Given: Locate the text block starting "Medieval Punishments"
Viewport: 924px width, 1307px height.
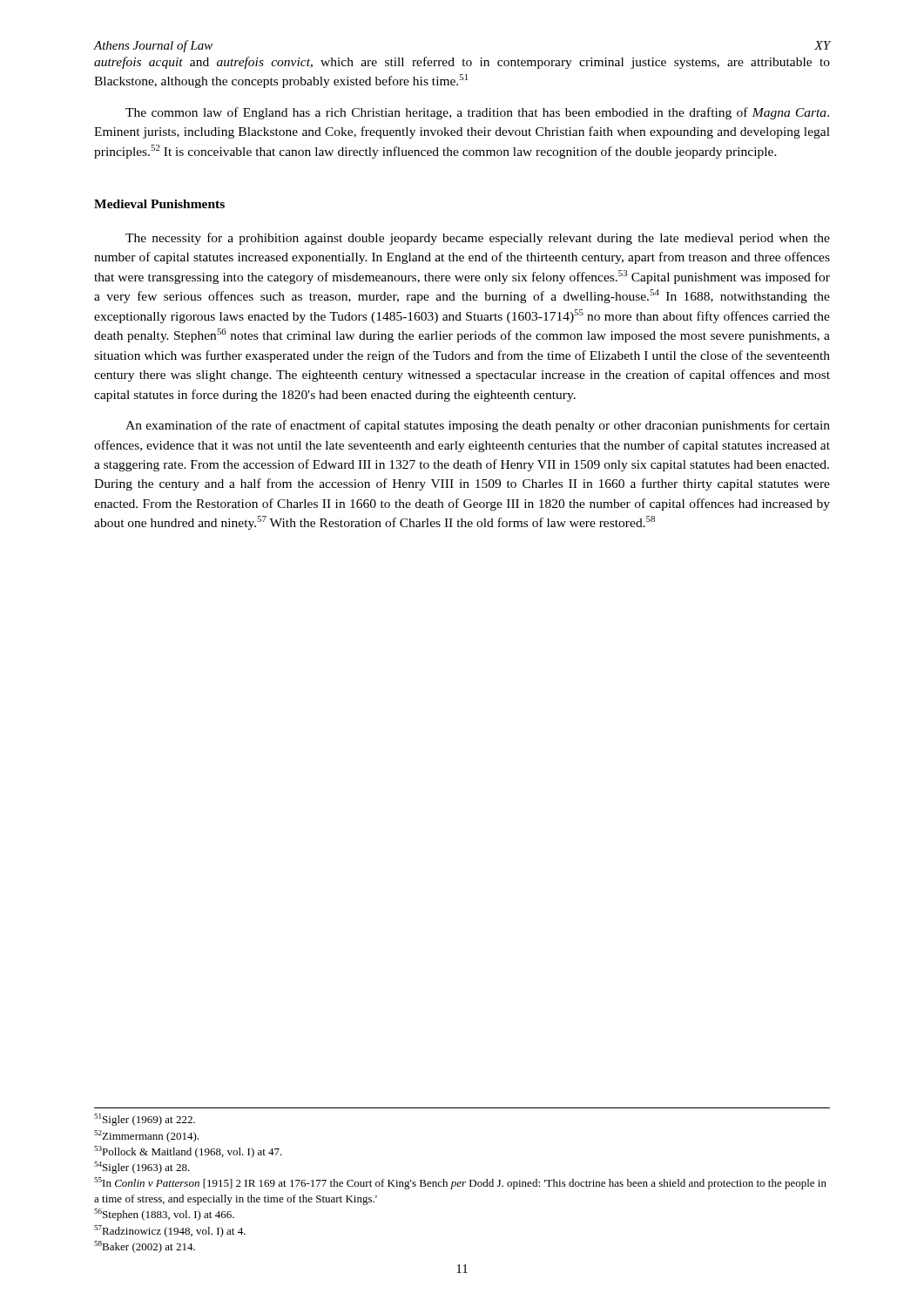Looking at the screenshot, I should click(159, 204).
